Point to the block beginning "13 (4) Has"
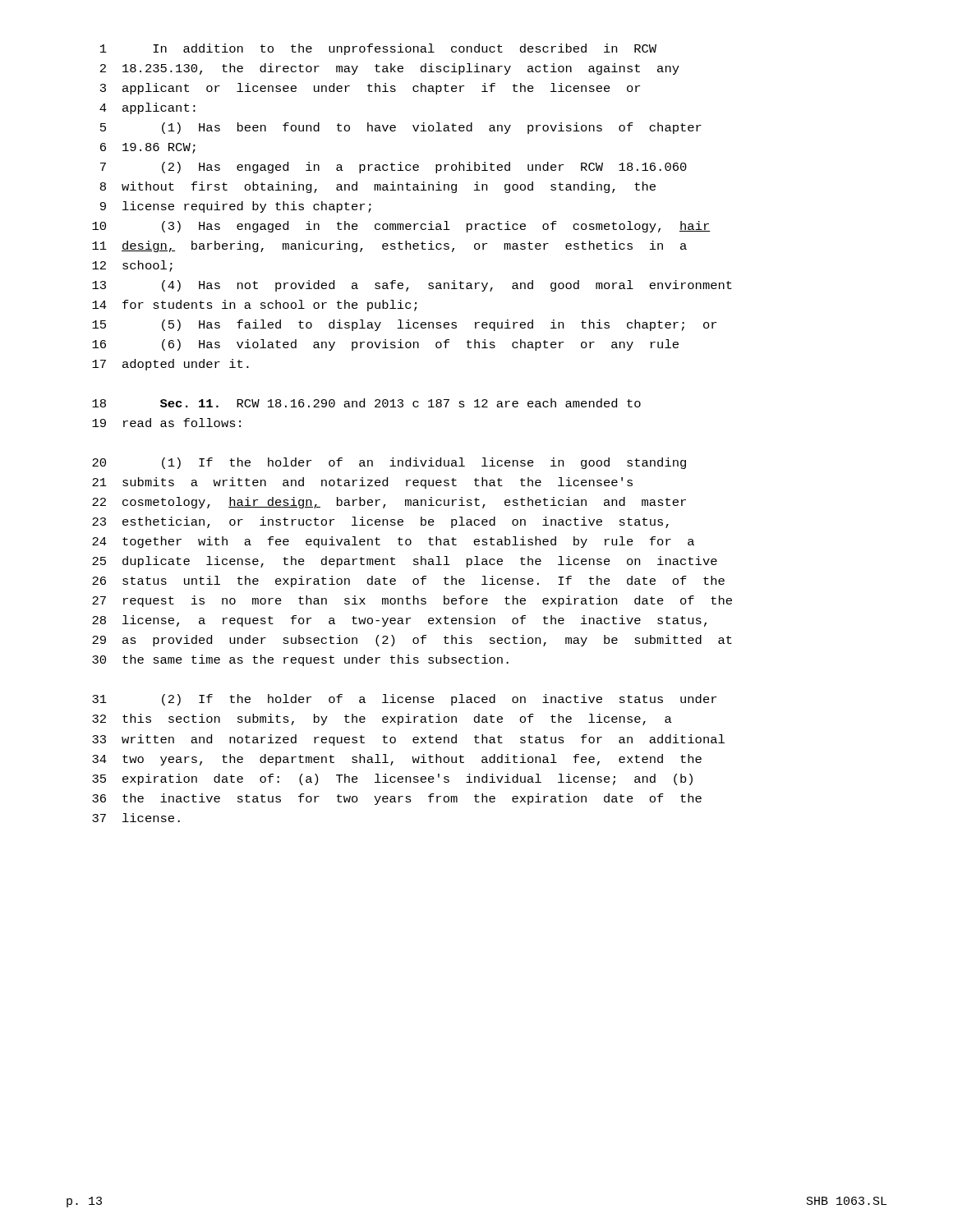 476,286
